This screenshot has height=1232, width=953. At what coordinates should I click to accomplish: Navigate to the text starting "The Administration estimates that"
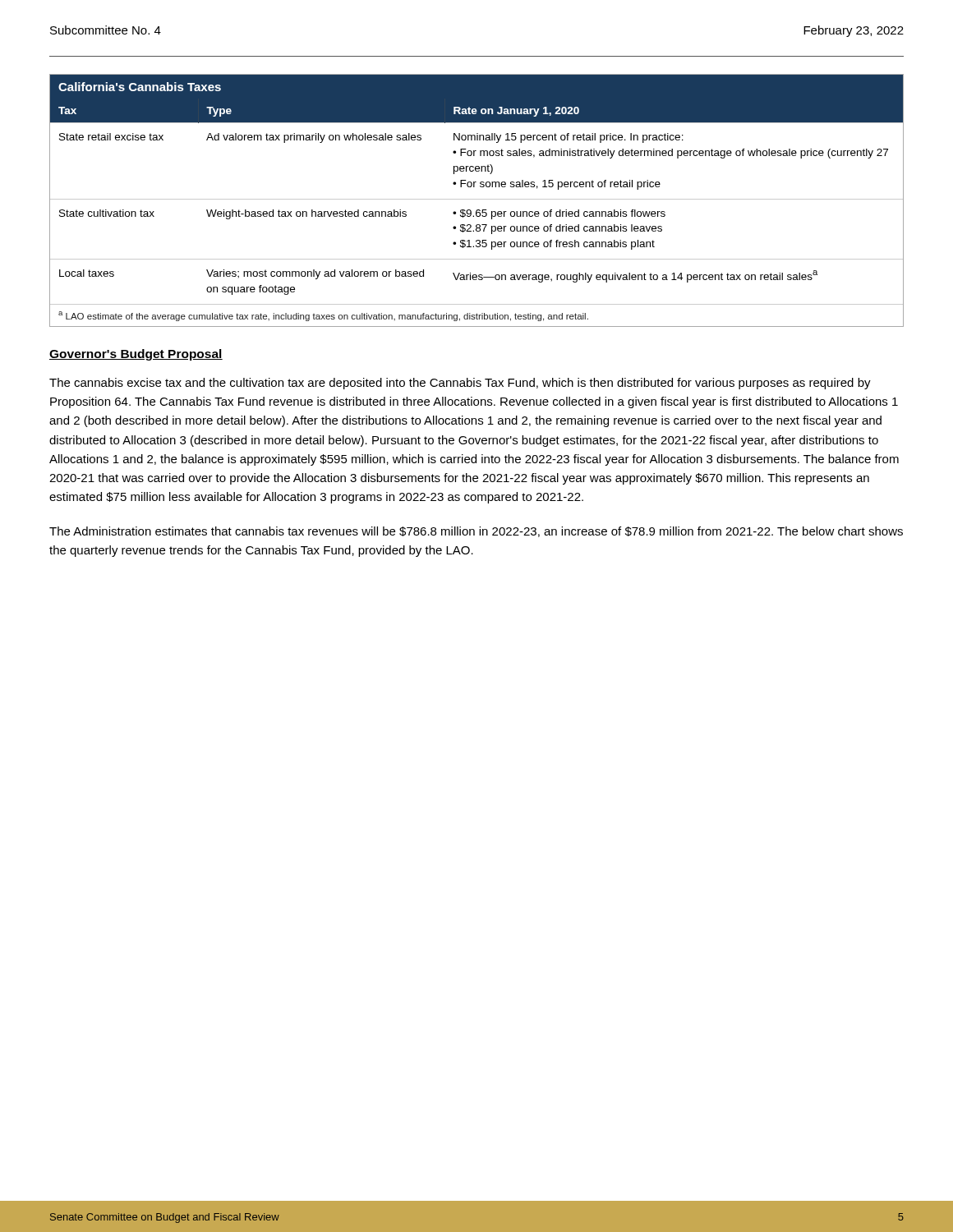point(476,540)
